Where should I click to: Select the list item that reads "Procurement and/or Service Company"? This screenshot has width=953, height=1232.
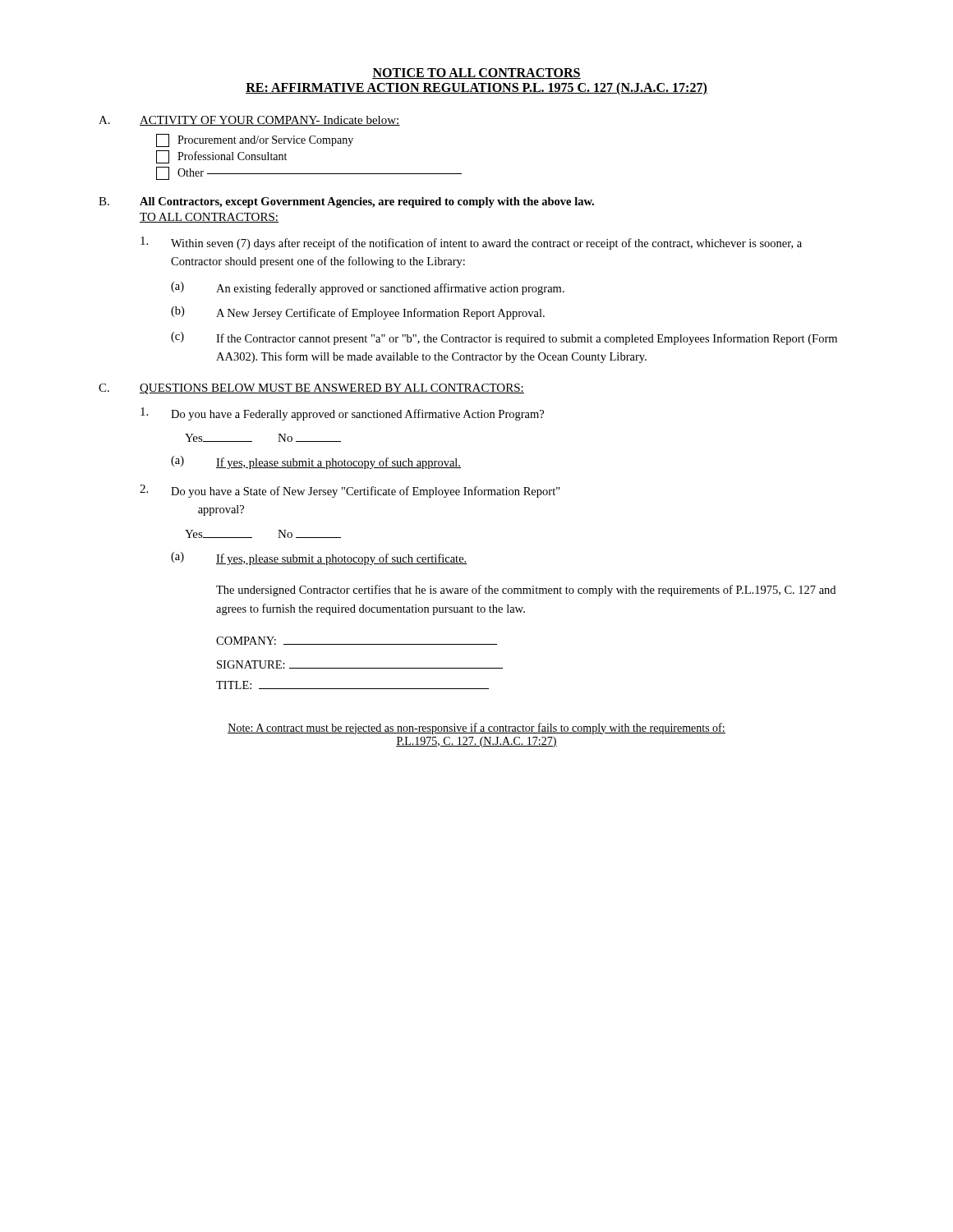[x=255, y=140]
